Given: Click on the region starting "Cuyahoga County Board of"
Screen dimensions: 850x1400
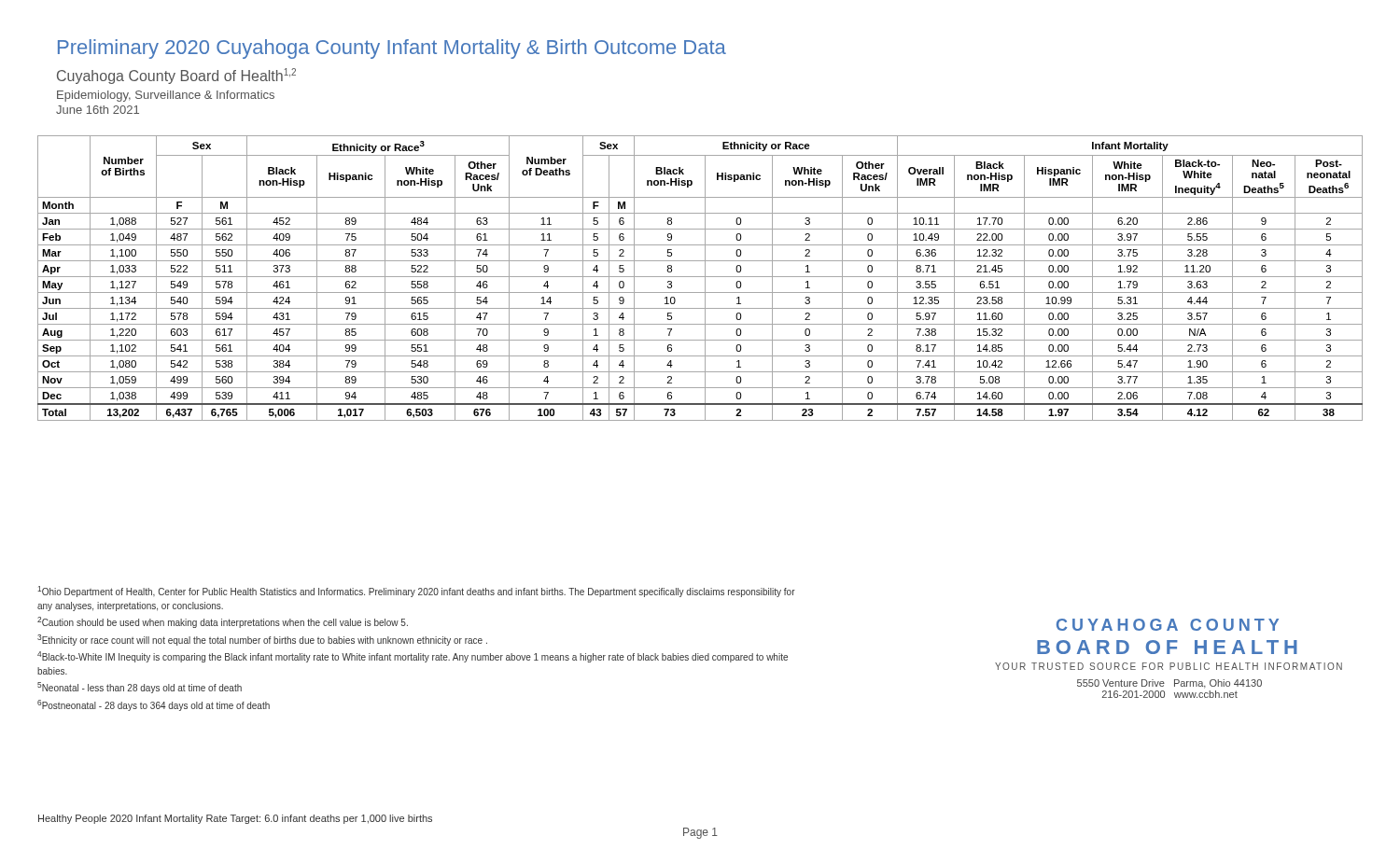Looking at the screenshot, I should click(x=176, y=76).
